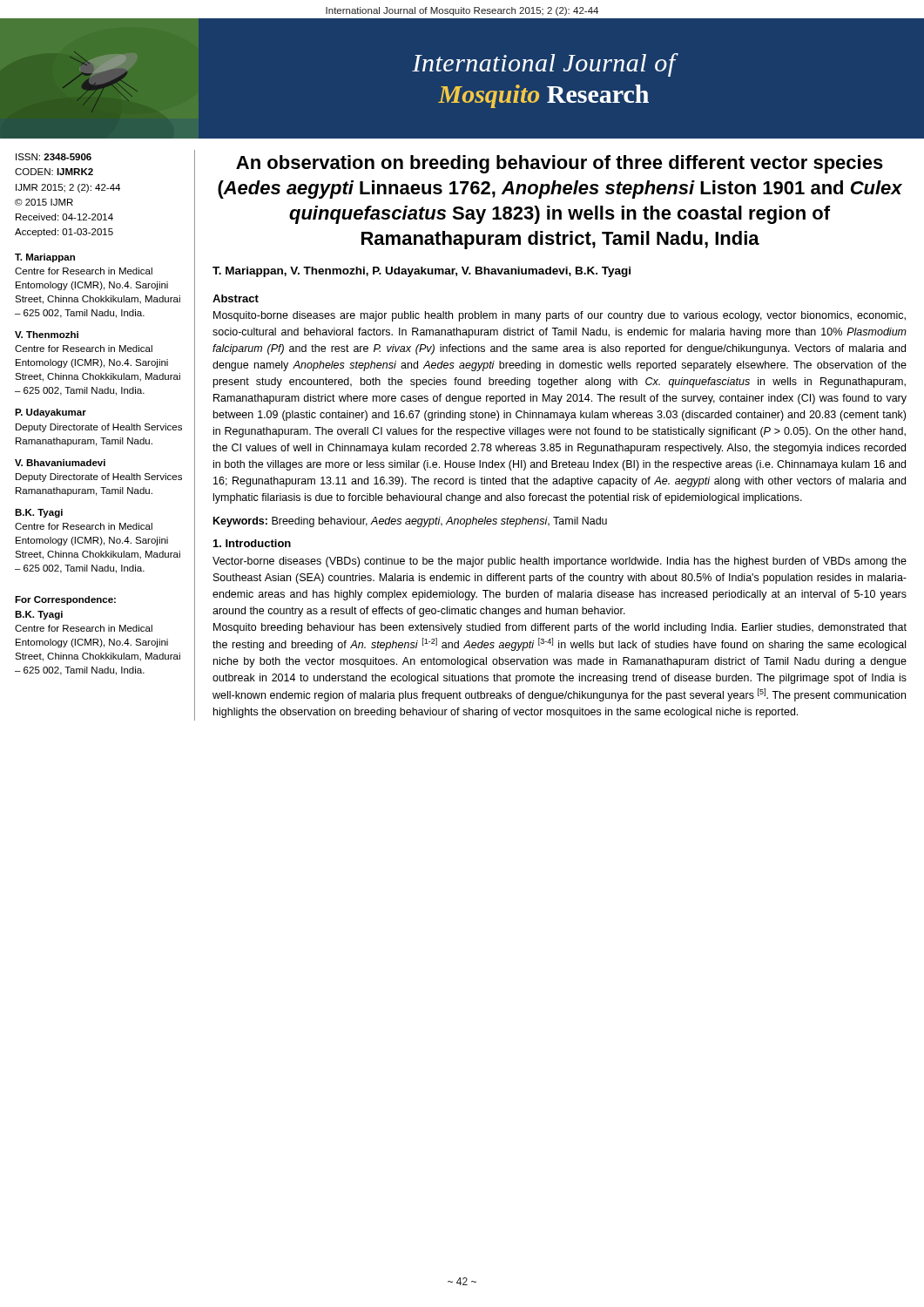Navigate to the text starting "V. Thenmozhi Centre"
The height and width of the screenshot is (1307, 924).
coord(100,362)
